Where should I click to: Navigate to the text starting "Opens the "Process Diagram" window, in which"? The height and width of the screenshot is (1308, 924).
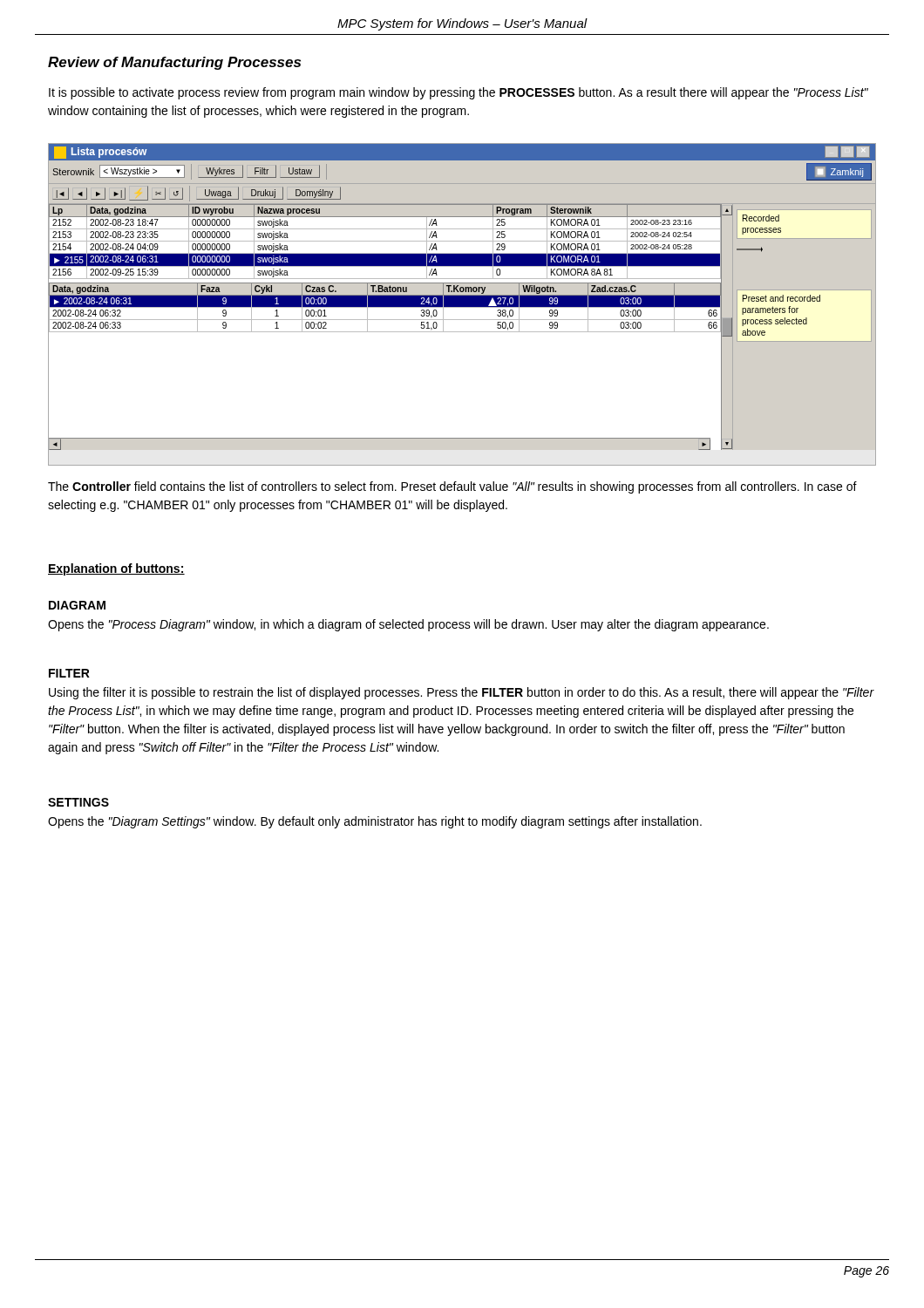409,624
